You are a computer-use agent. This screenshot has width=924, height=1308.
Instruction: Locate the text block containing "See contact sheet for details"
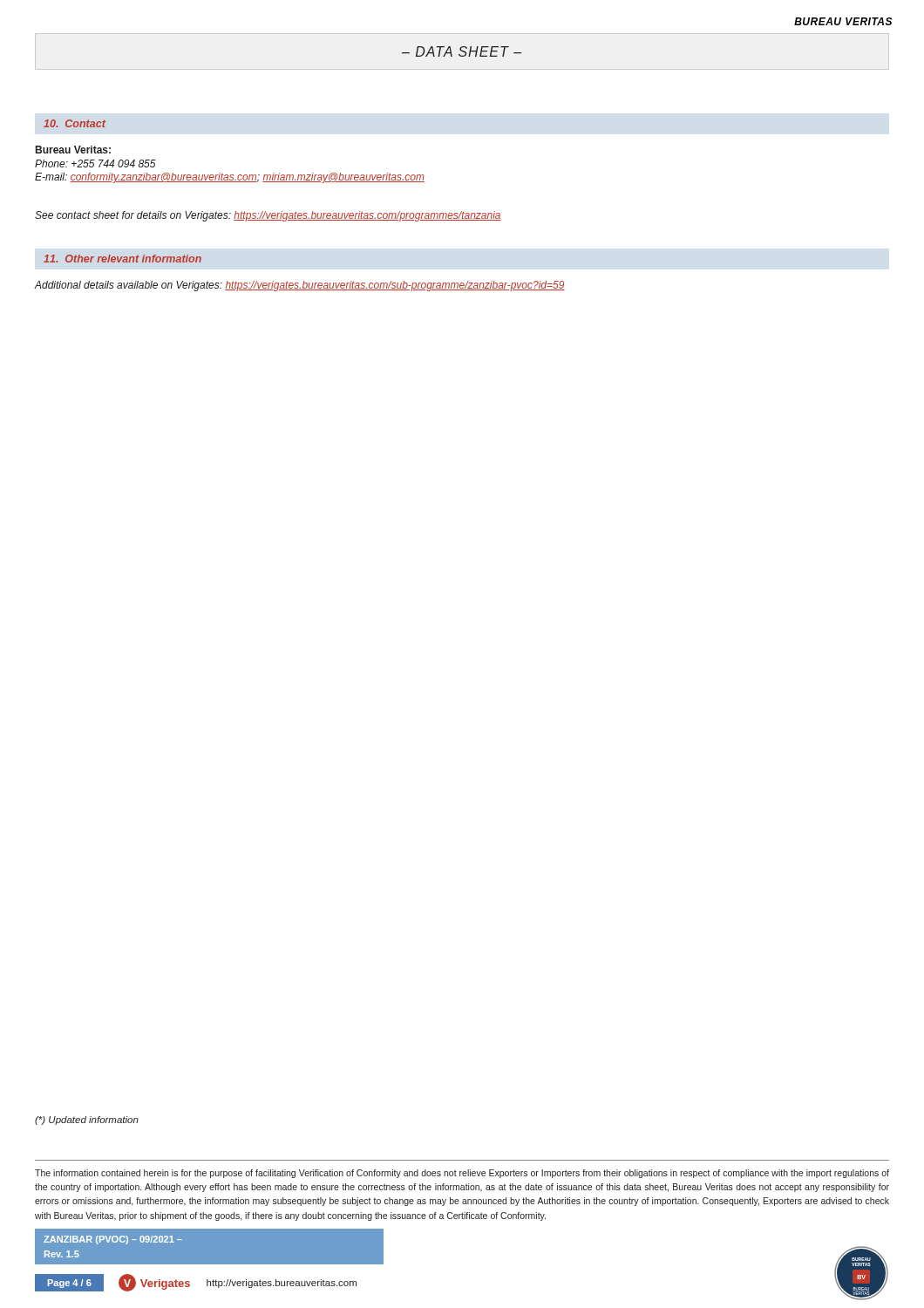[x=268, y=215]
